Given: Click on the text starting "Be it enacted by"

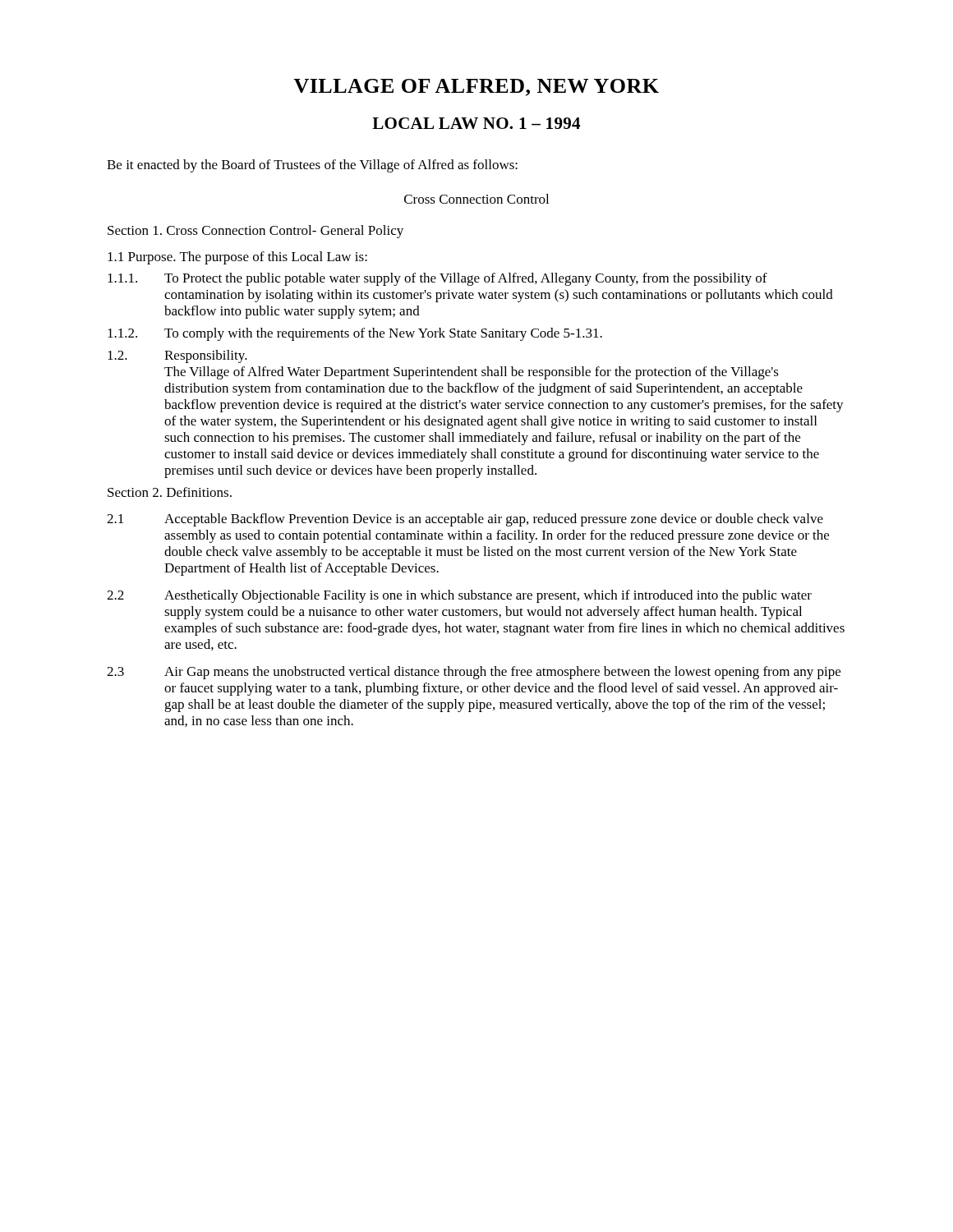Looking at the screenshot, I should point(313,165).
